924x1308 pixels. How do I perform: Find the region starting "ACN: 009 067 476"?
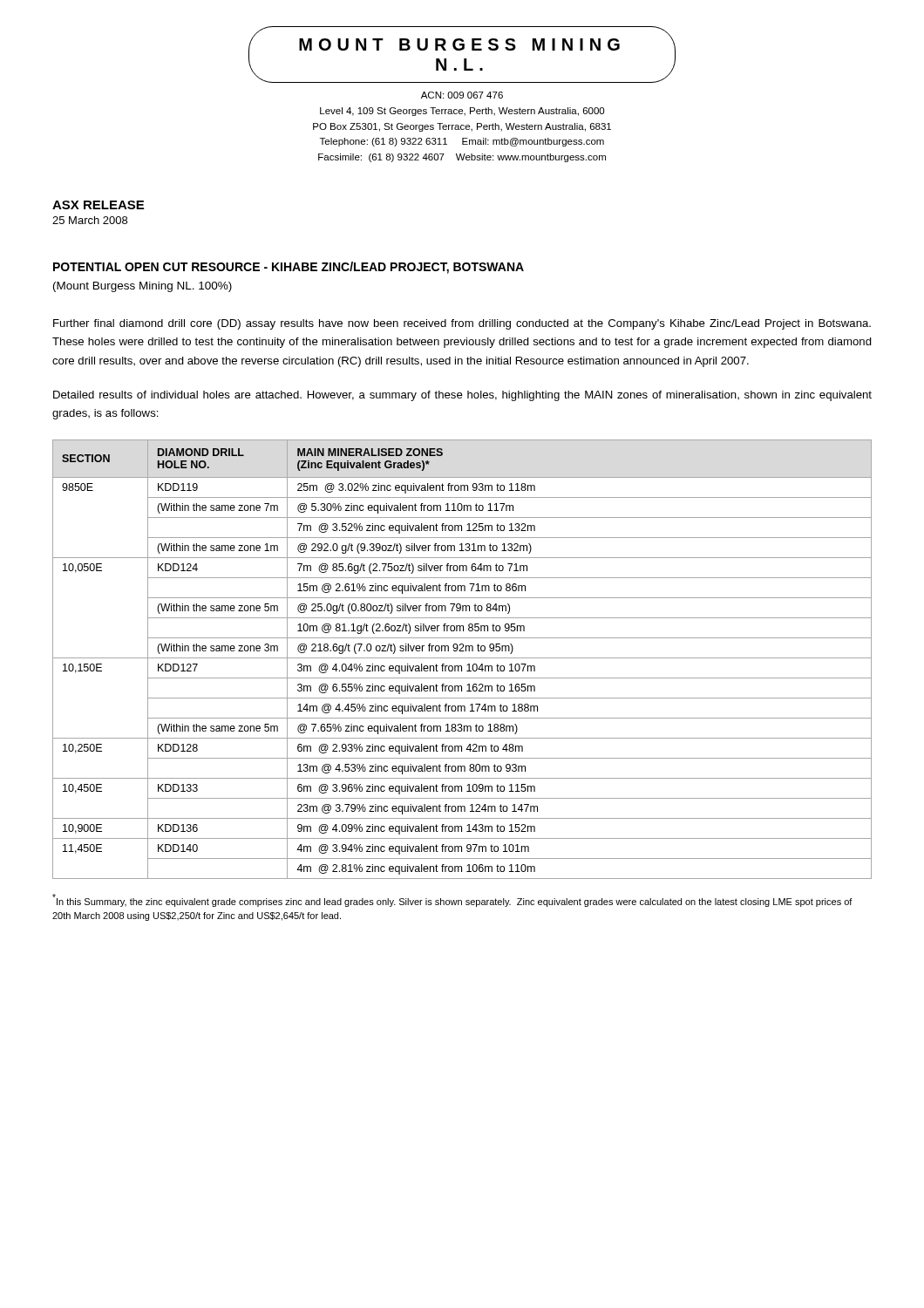(x=462, y=126)
